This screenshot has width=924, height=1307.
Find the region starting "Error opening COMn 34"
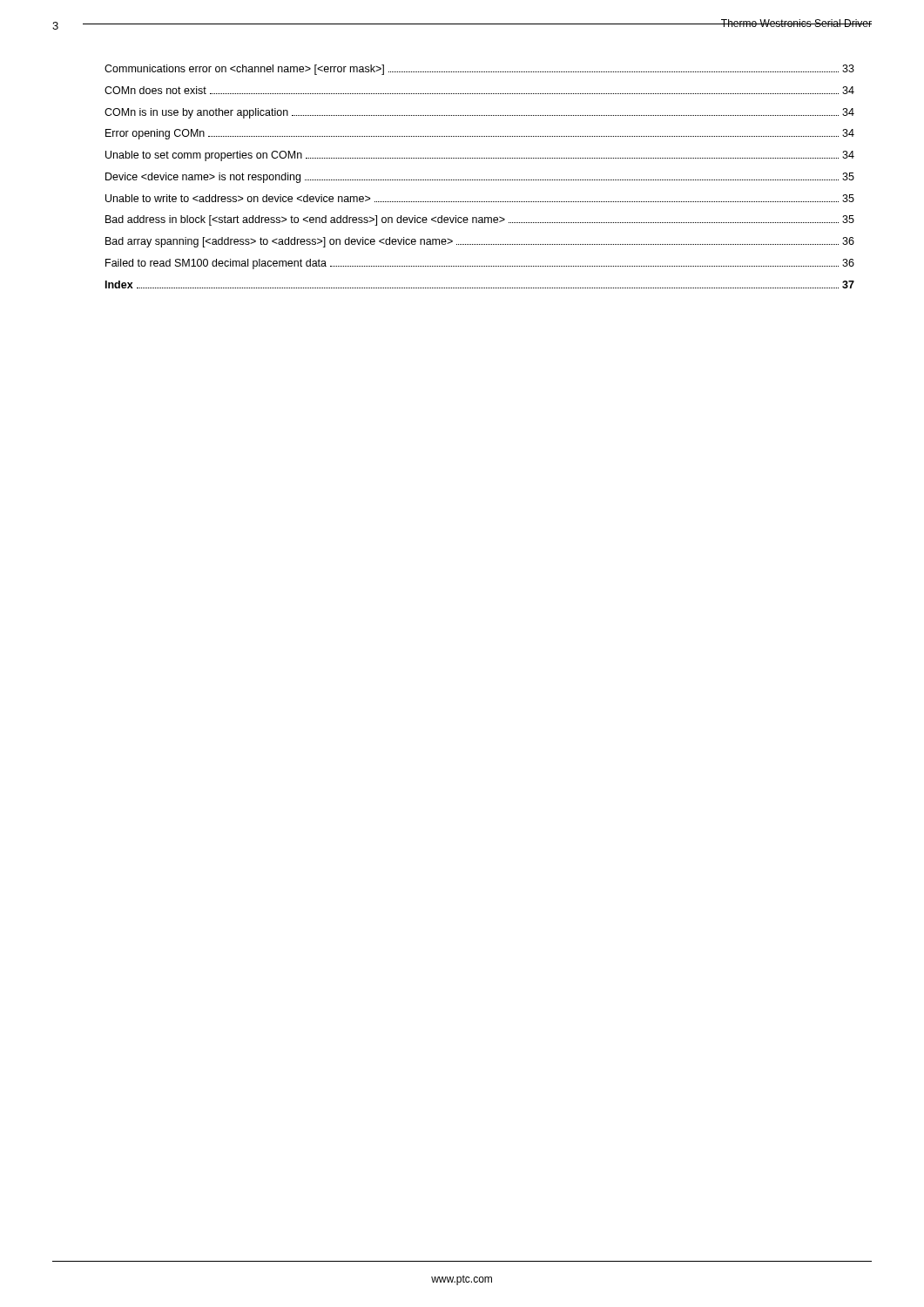coord(479,134)
